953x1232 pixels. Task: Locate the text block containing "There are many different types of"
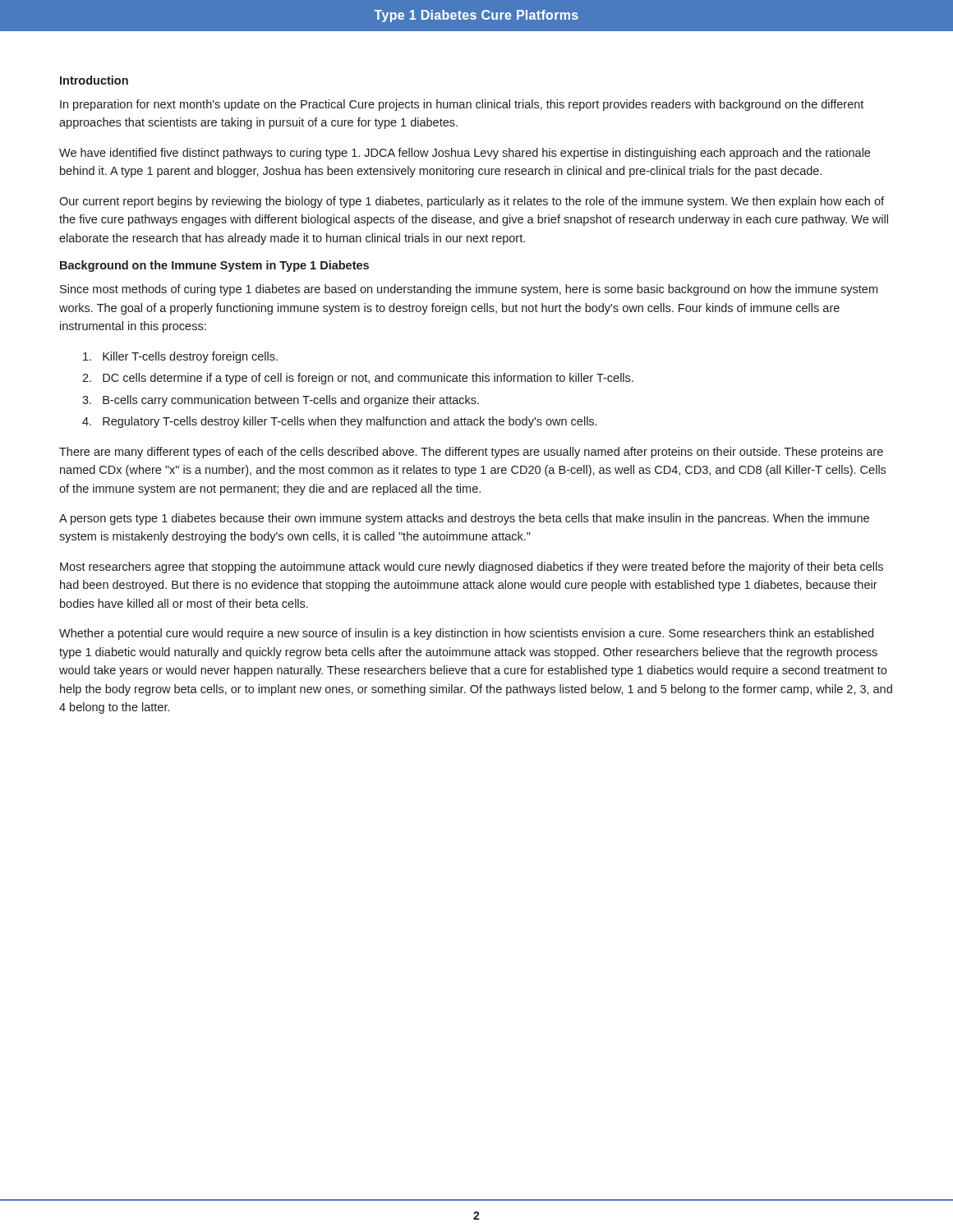point(473,470)
